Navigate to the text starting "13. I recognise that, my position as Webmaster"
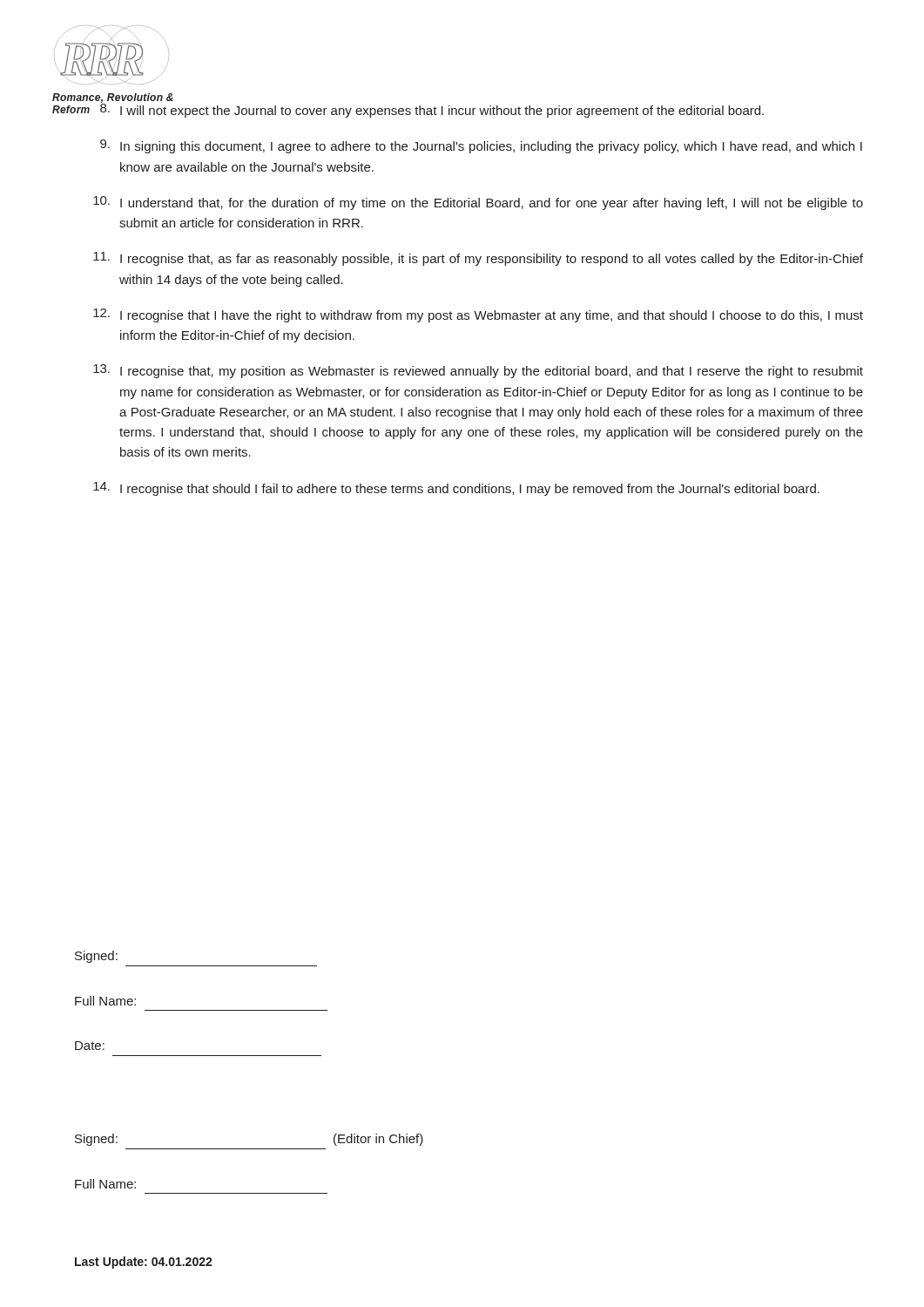 click(x=469, y=412)
